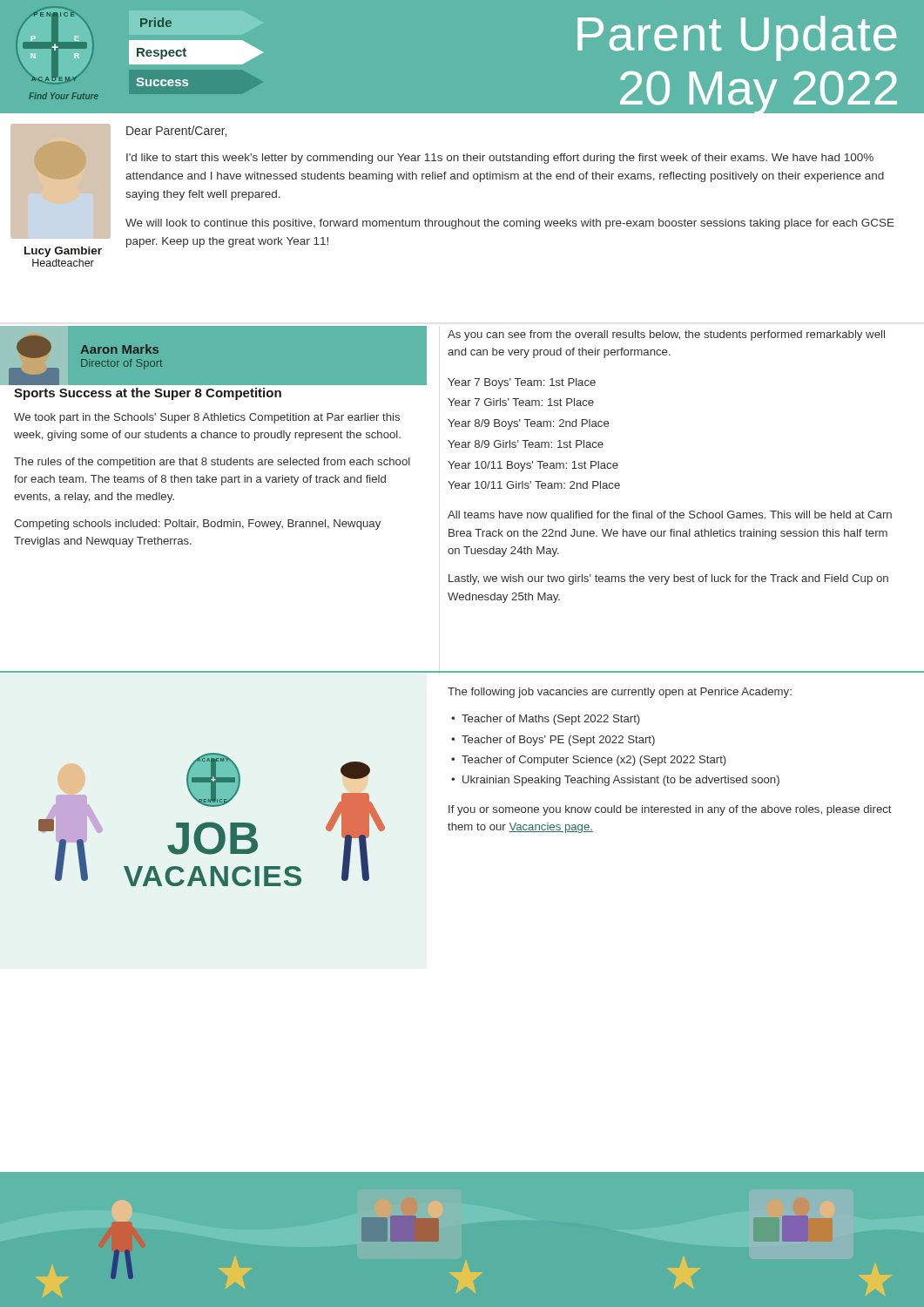Find "Dear Parent/Carer," on this page
The image size is (924, 1307).
[x=177, y=131]
